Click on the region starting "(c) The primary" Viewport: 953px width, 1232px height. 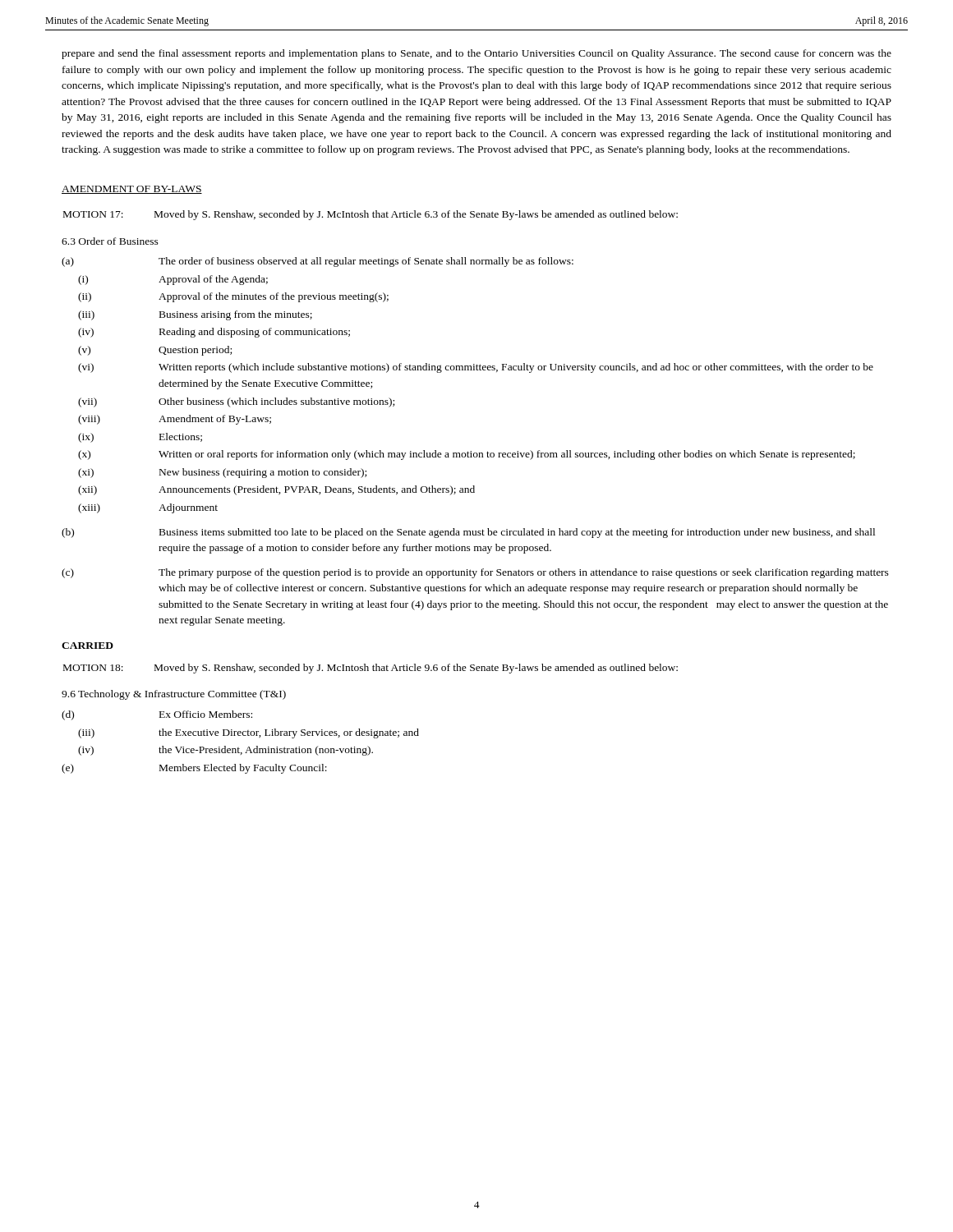click(x=476, y=596)
